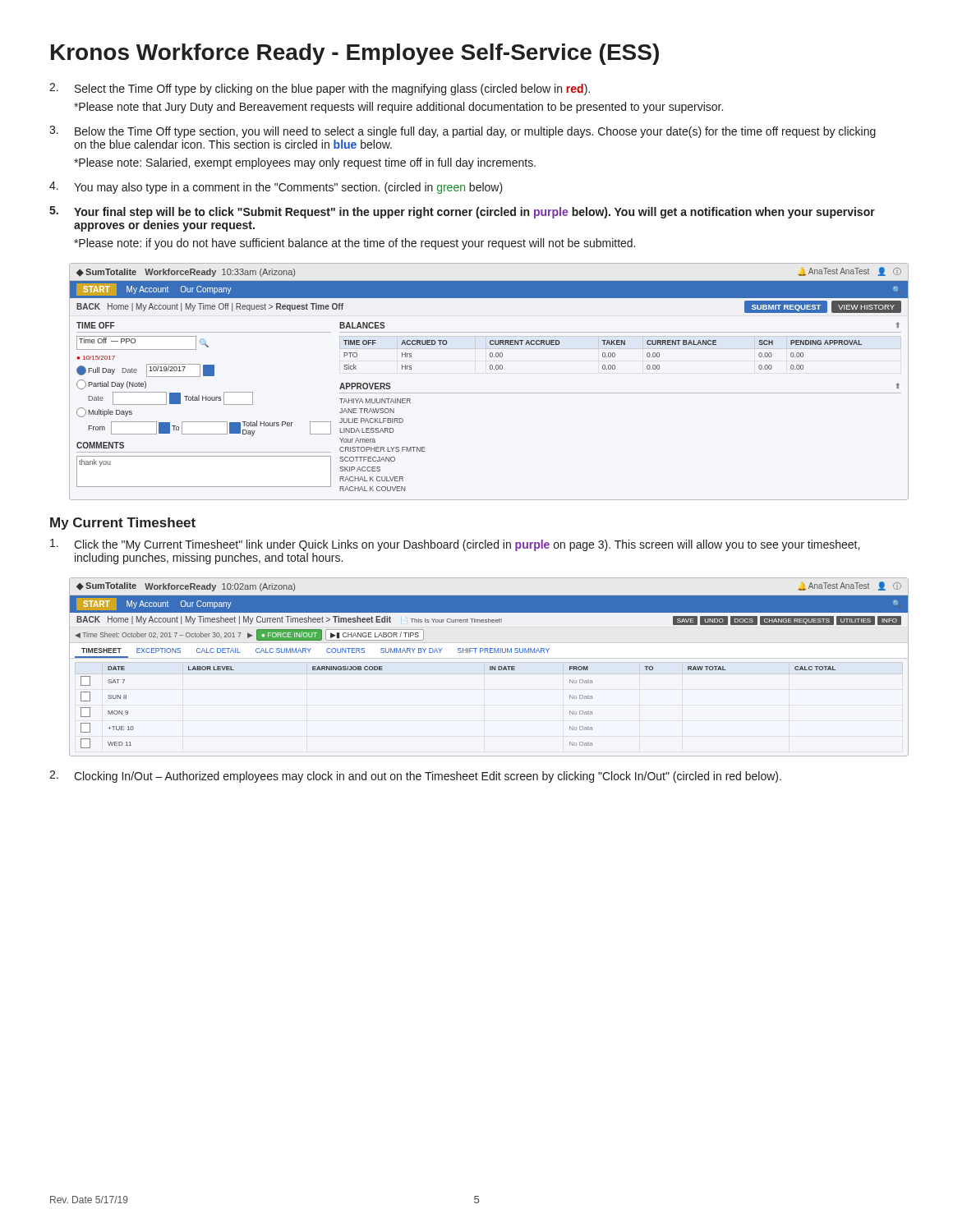Find the section header that says "My Current Timesheet"
The height and width of the screenshot is (1232, 953).
point(123,523)
